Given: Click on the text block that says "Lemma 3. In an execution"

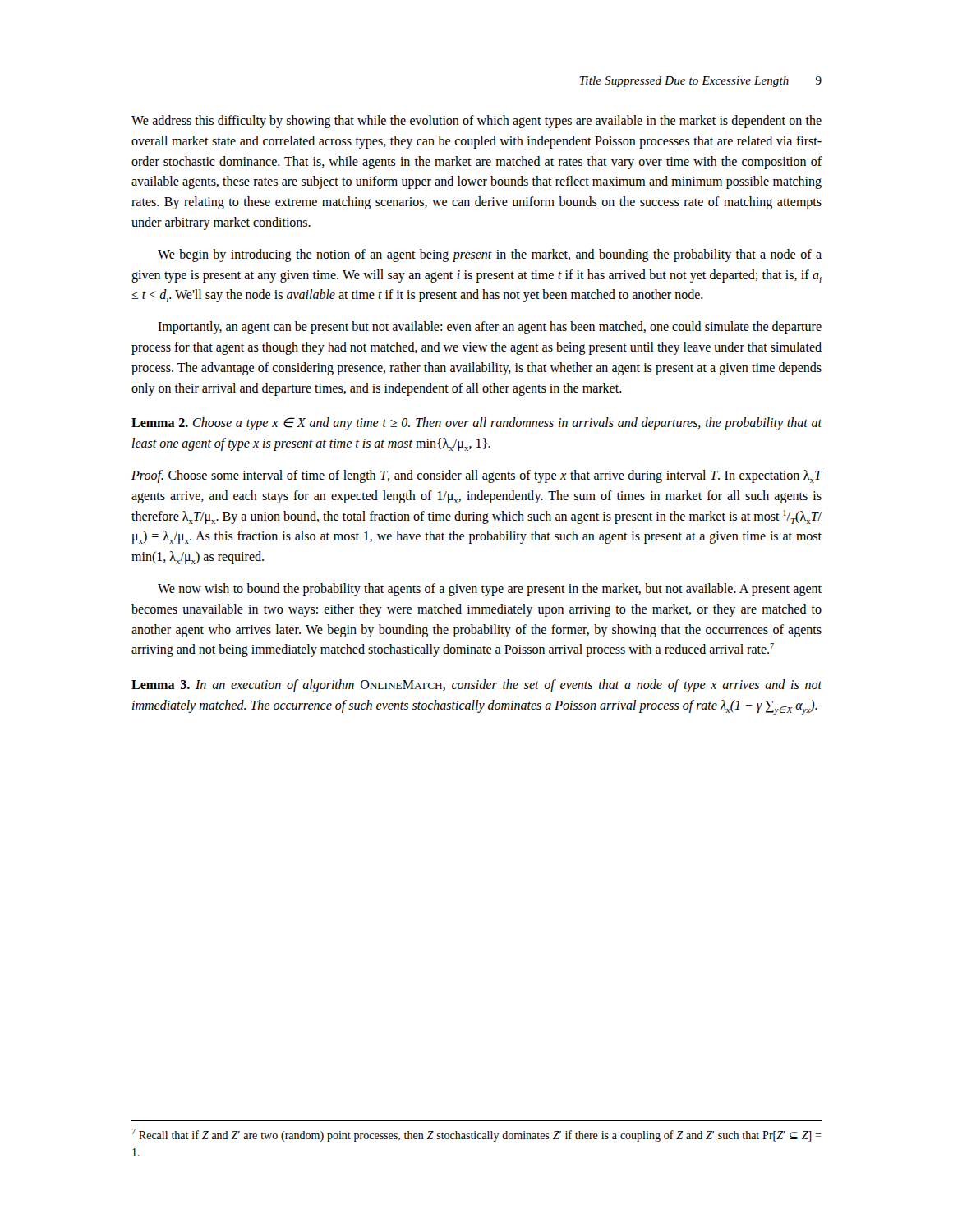Looking at the screenshot, I should (476, 696).
